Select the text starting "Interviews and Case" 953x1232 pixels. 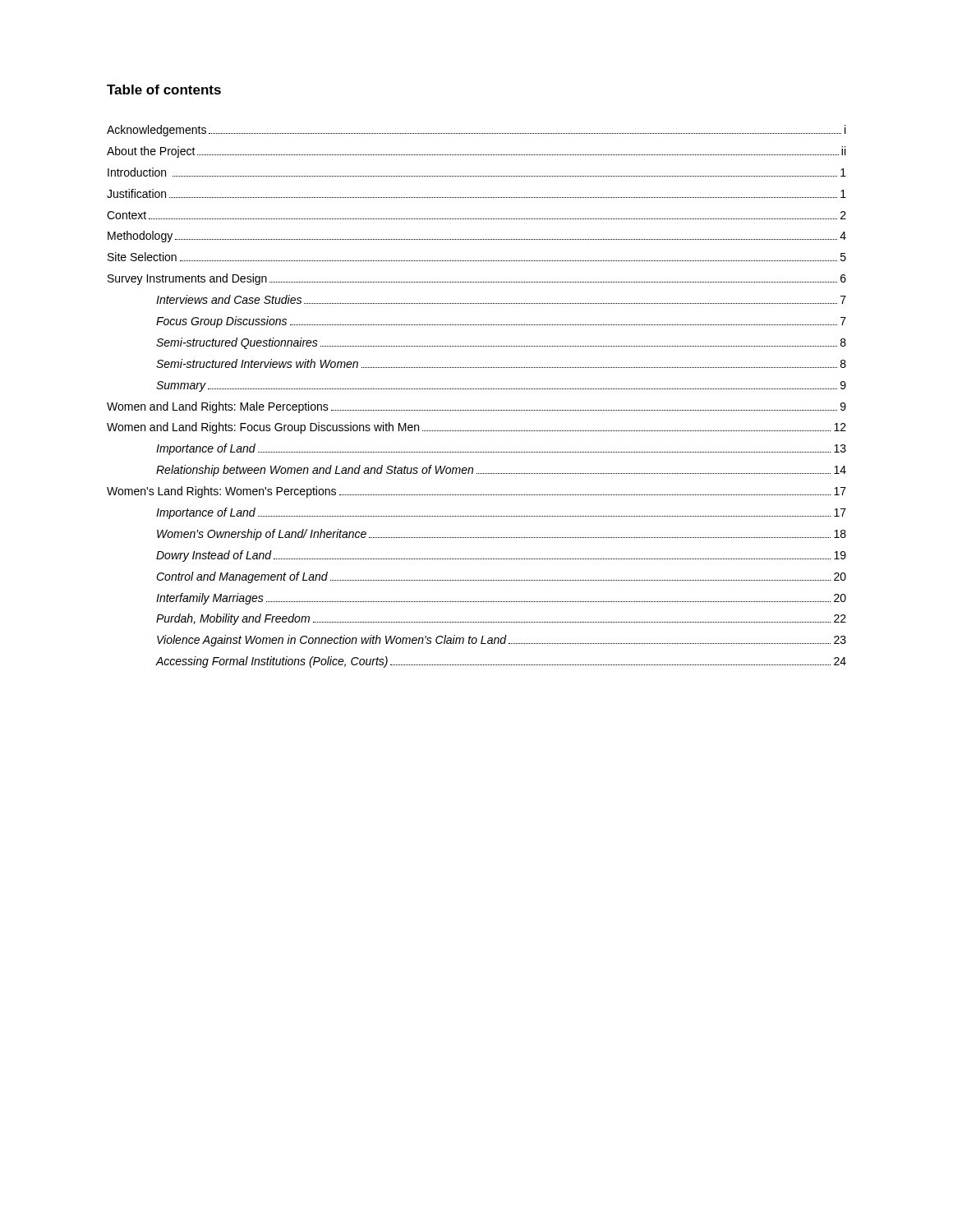501,301
